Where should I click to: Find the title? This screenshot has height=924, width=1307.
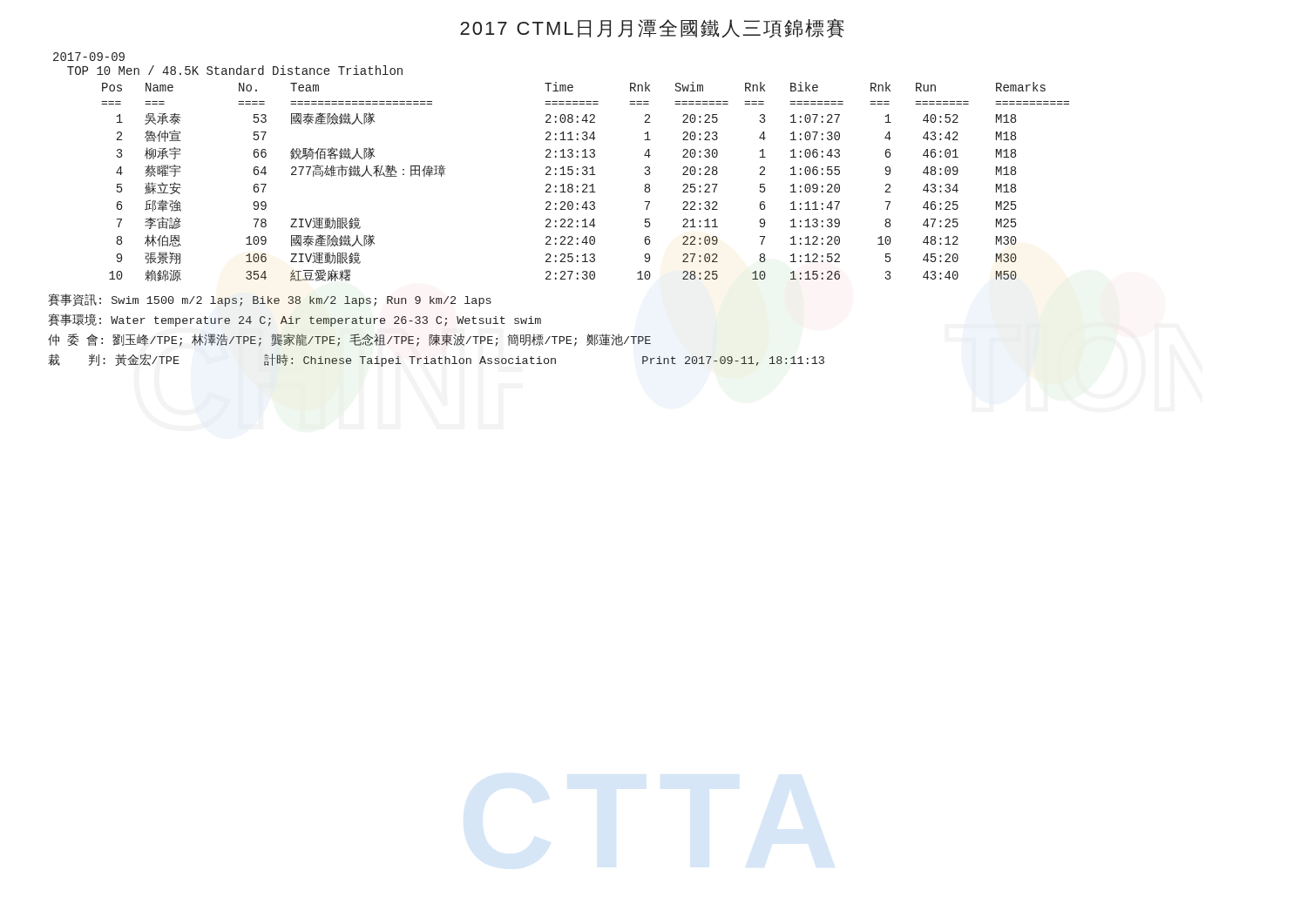point(654,28)
